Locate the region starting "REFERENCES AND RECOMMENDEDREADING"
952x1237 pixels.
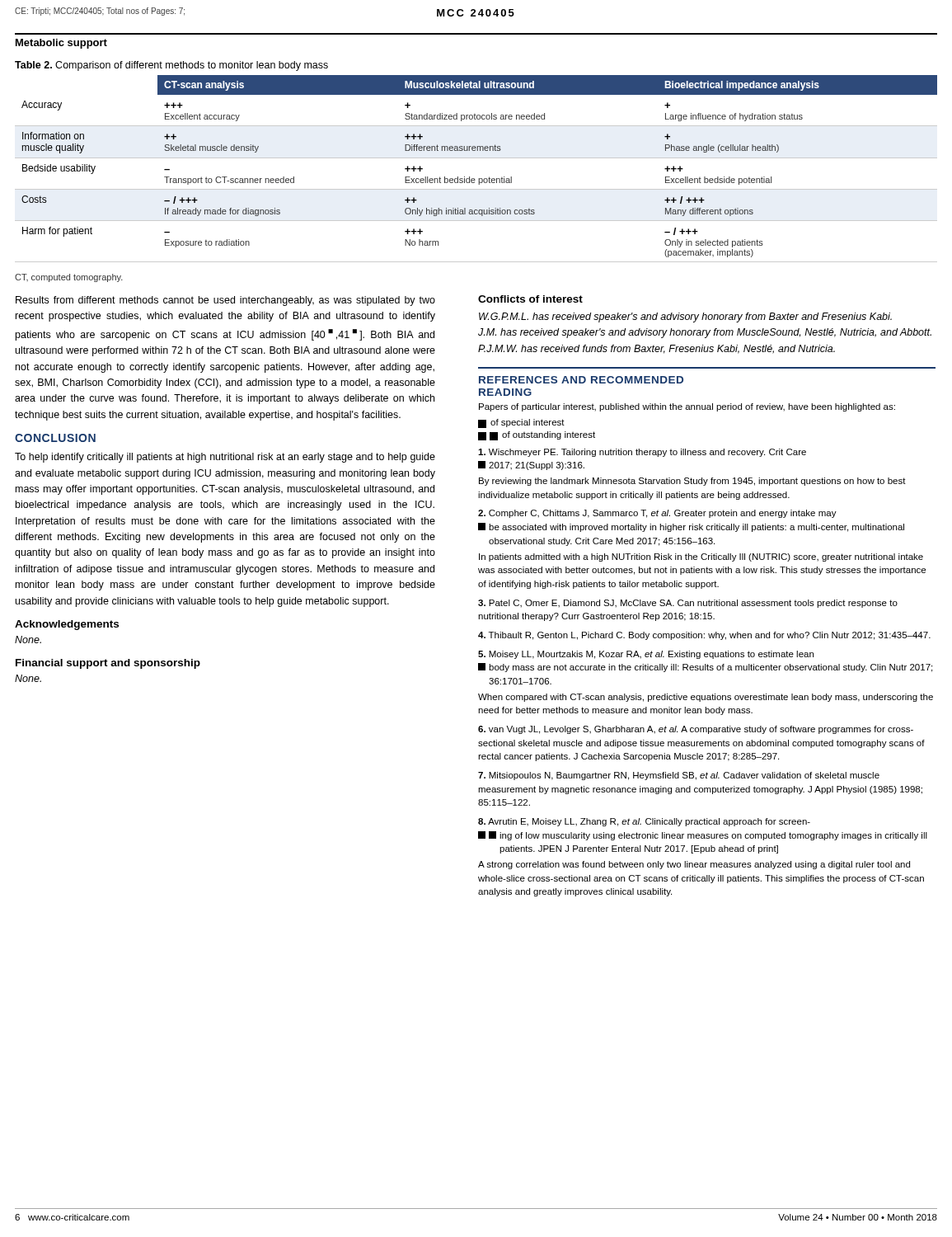click(x=581, y=386)
